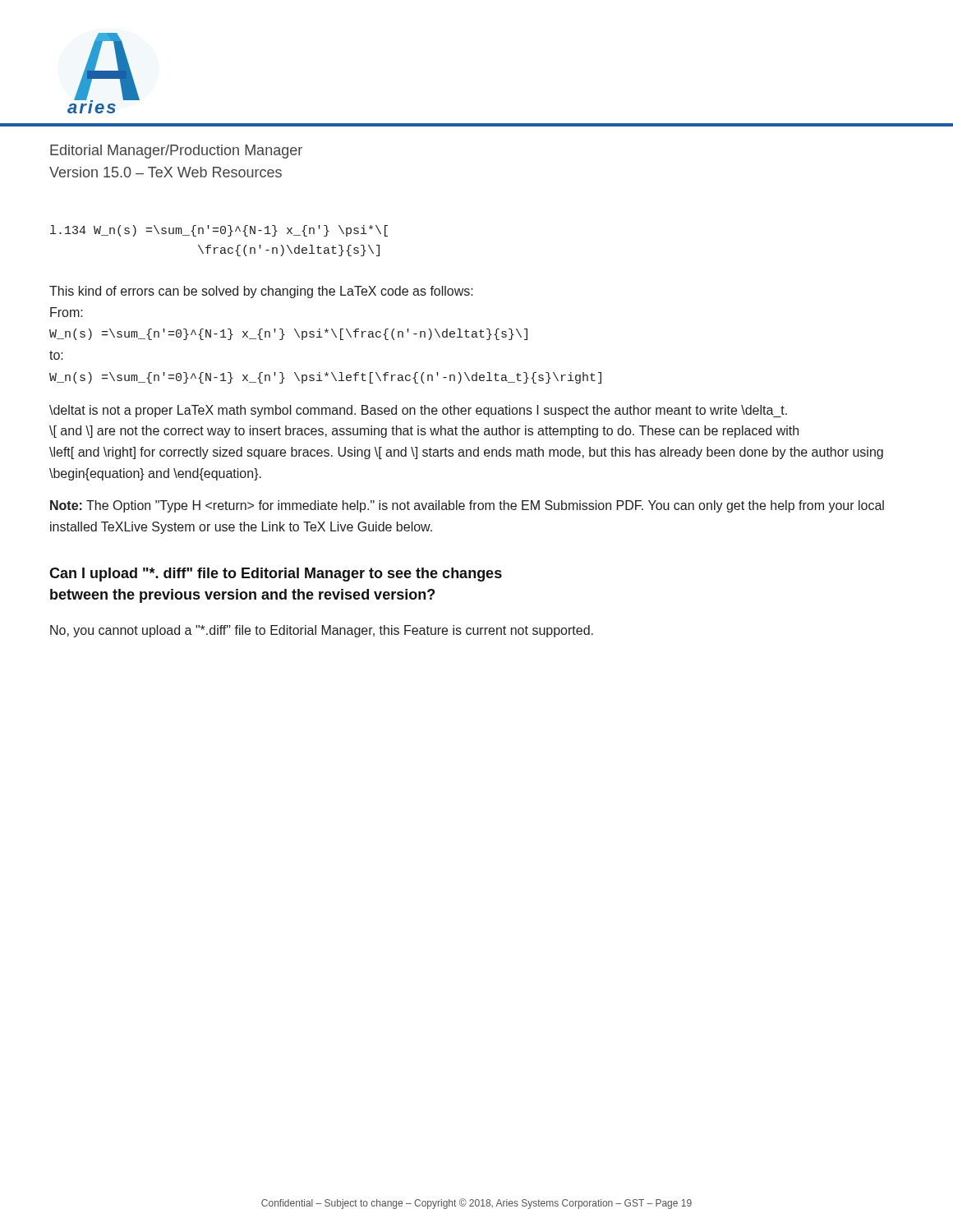
Task: Locate the logo
Action: click(115, 73)
